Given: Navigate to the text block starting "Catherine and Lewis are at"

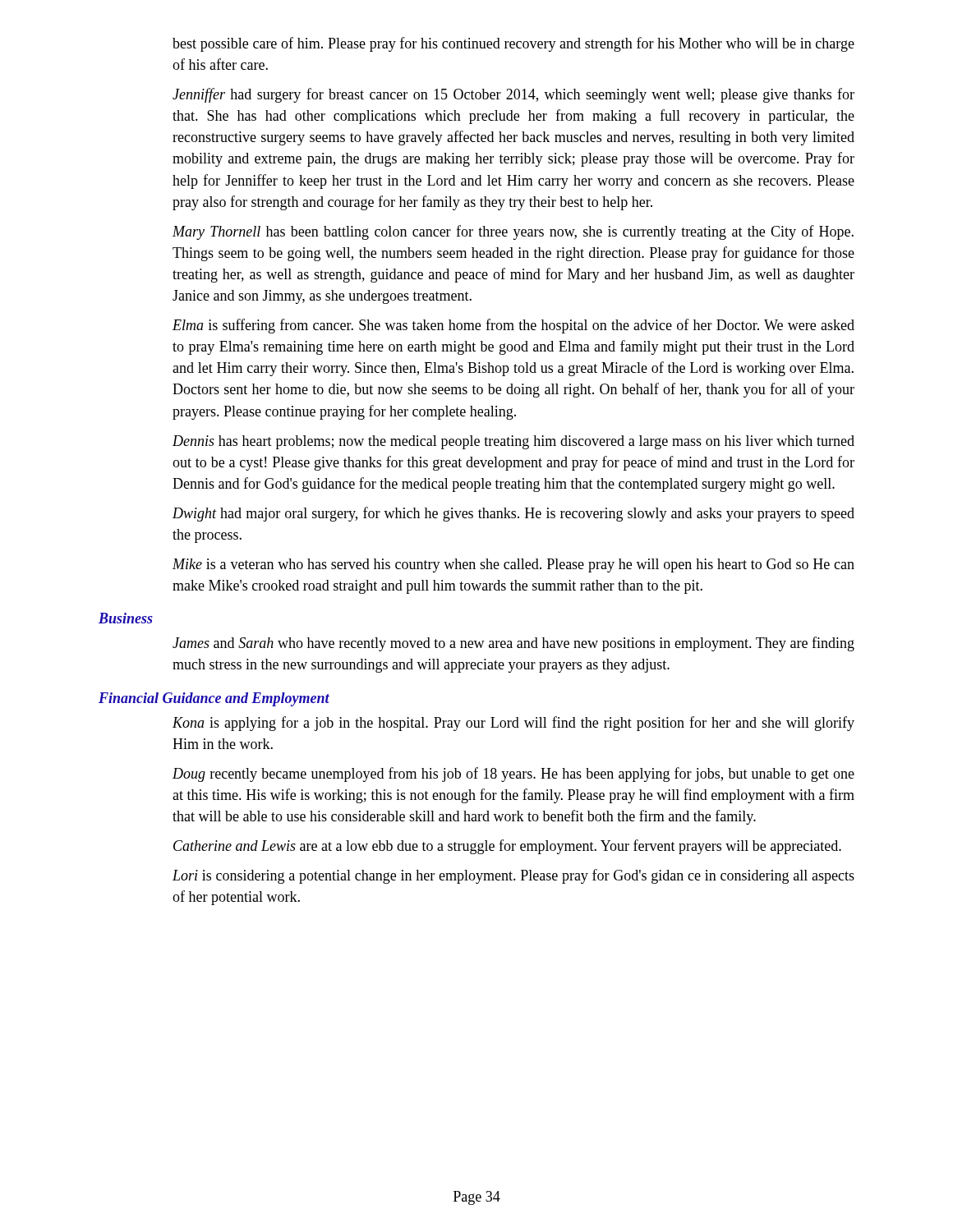Looking at the screenshot, I should point(513,846).
